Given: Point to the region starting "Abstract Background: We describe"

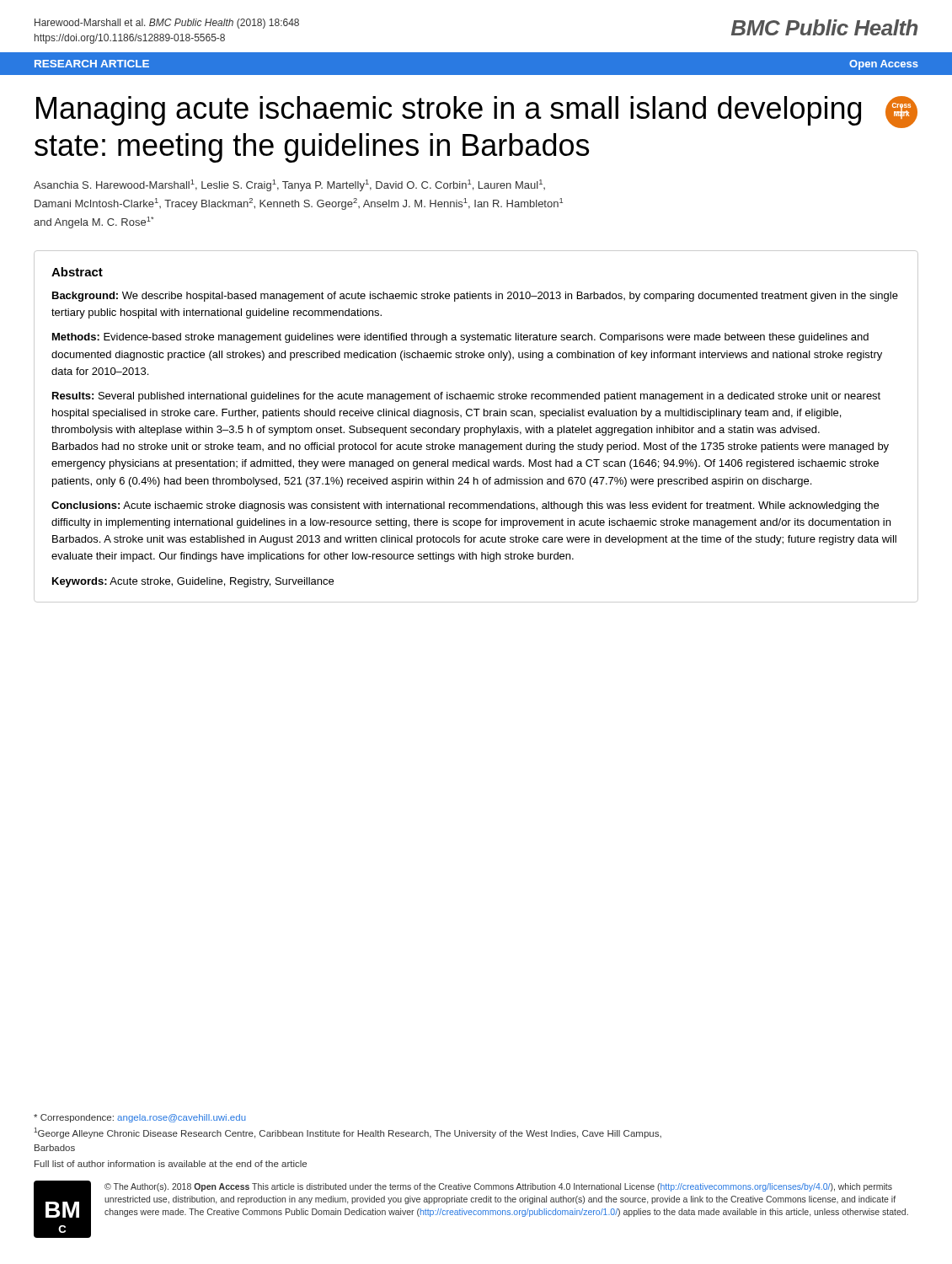Looking at the screenshot, I should point(476,427).
